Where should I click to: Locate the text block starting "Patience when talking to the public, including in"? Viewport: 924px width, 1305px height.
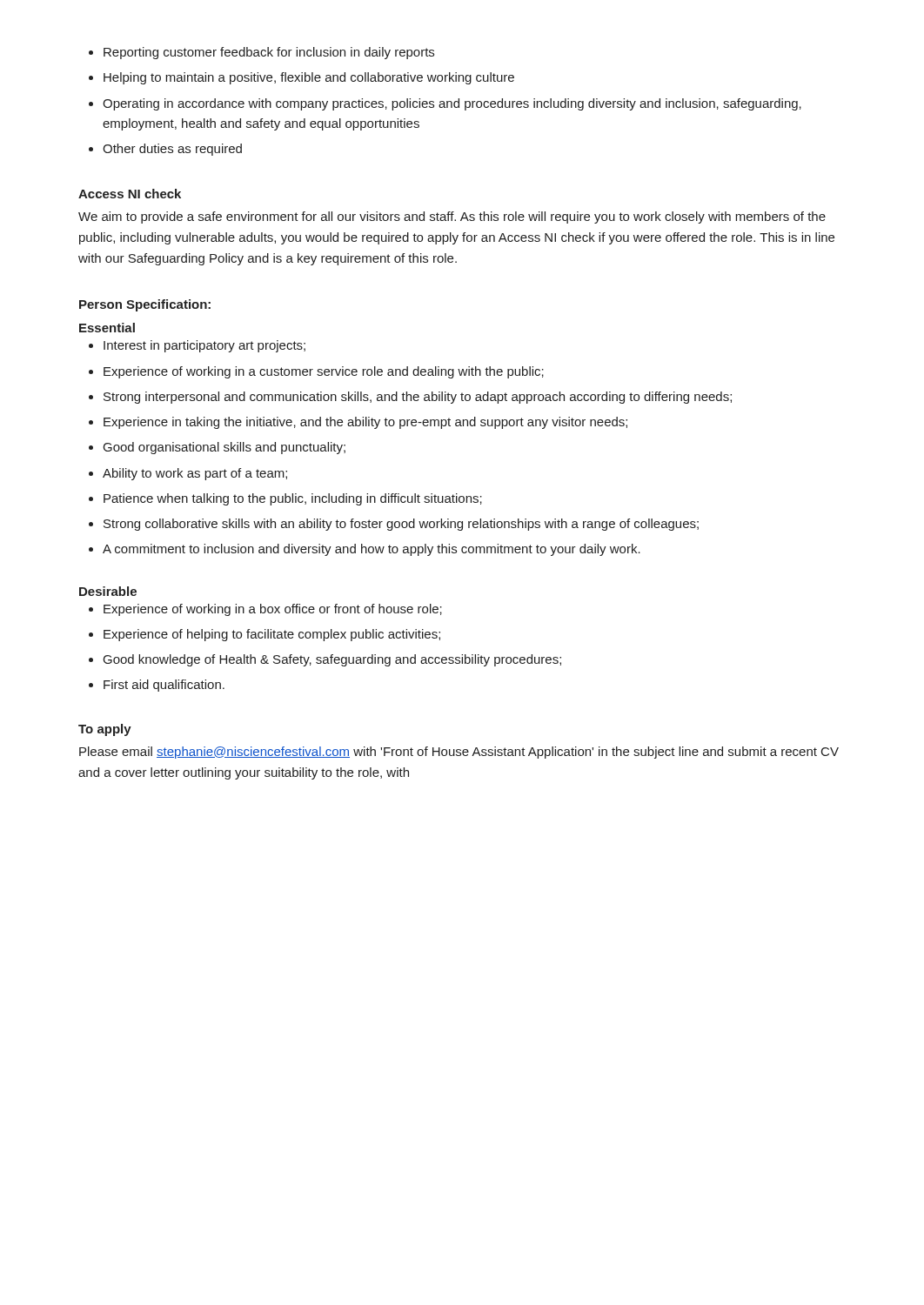[462, 498]
